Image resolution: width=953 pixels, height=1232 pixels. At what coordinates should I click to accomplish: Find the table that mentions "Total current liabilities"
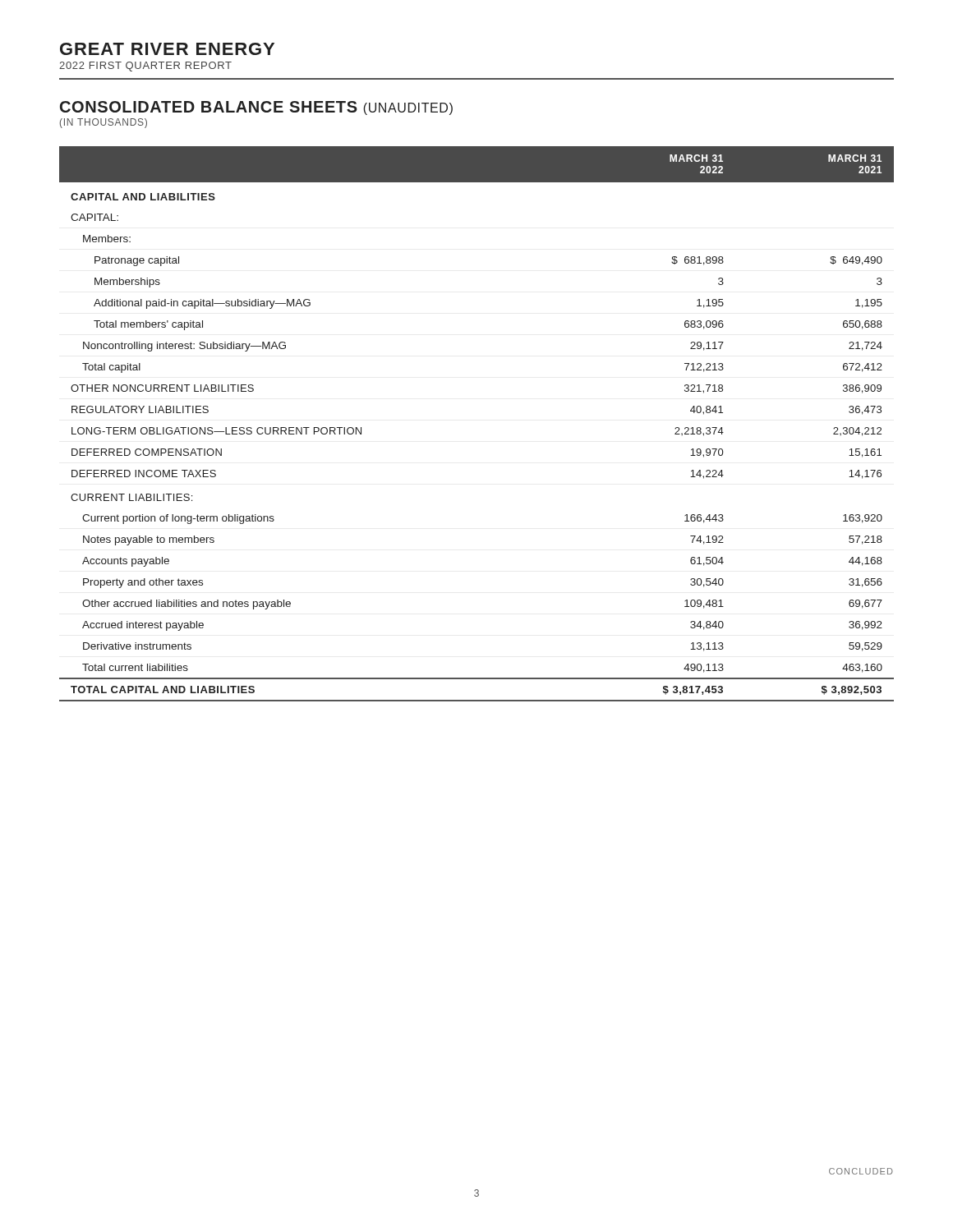coord(476,424)
